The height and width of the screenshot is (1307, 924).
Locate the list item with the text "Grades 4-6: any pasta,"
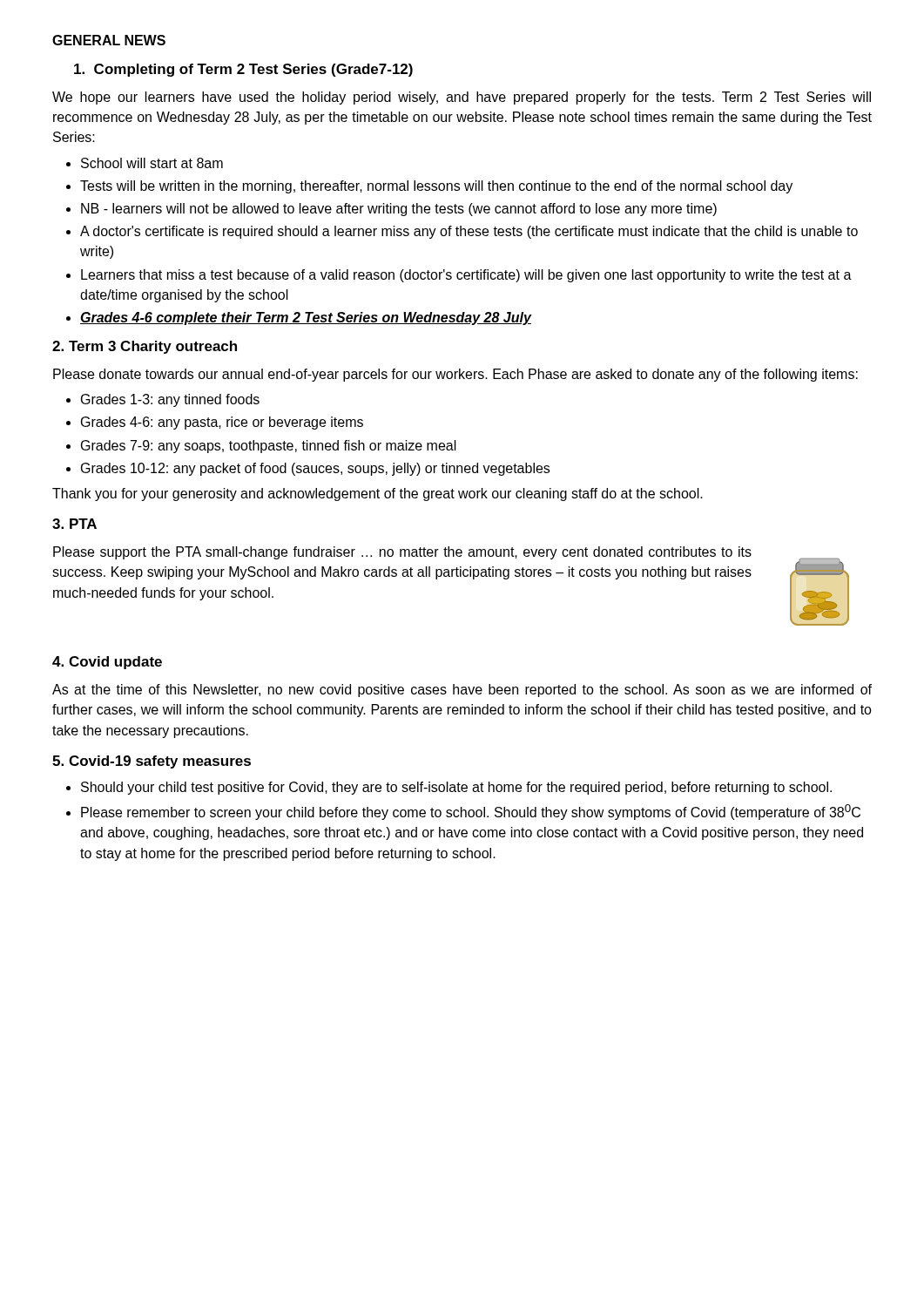click(222, 423)
